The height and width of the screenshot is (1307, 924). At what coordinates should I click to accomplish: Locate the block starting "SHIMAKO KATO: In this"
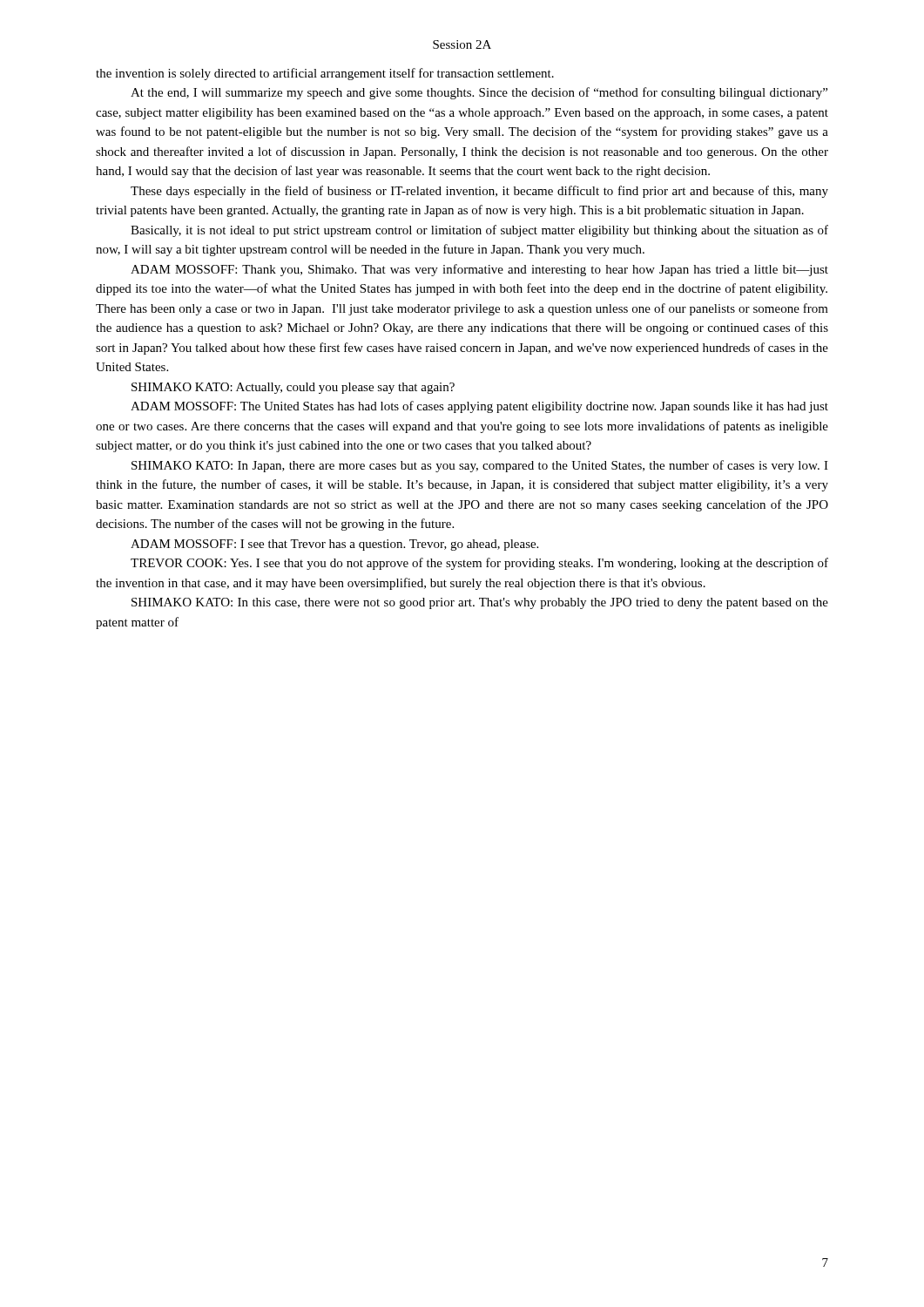pos(462,612)
